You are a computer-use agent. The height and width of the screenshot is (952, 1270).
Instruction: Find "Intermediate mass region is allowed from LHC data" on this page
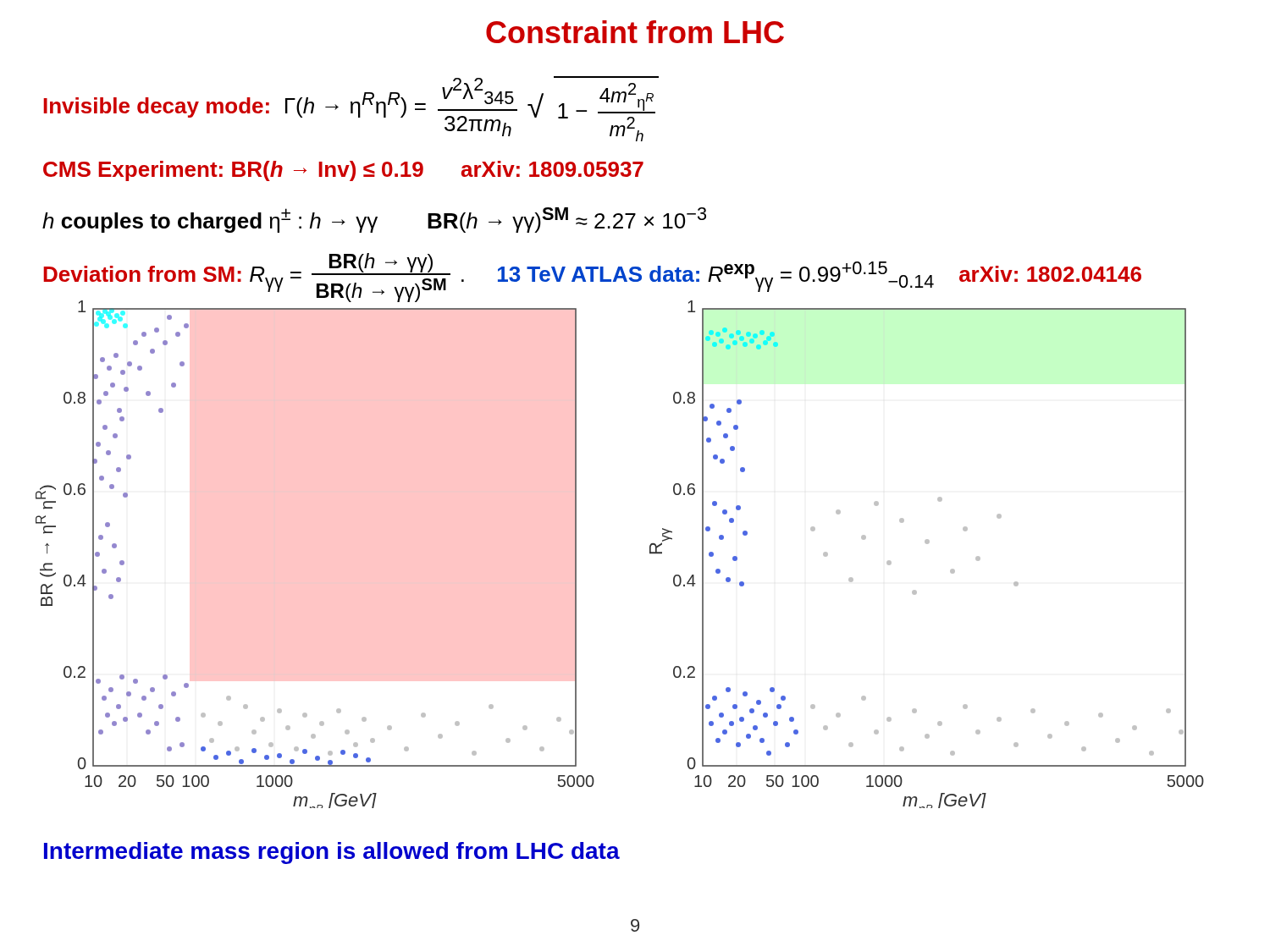pyautogui.click(x=331, y=851)
